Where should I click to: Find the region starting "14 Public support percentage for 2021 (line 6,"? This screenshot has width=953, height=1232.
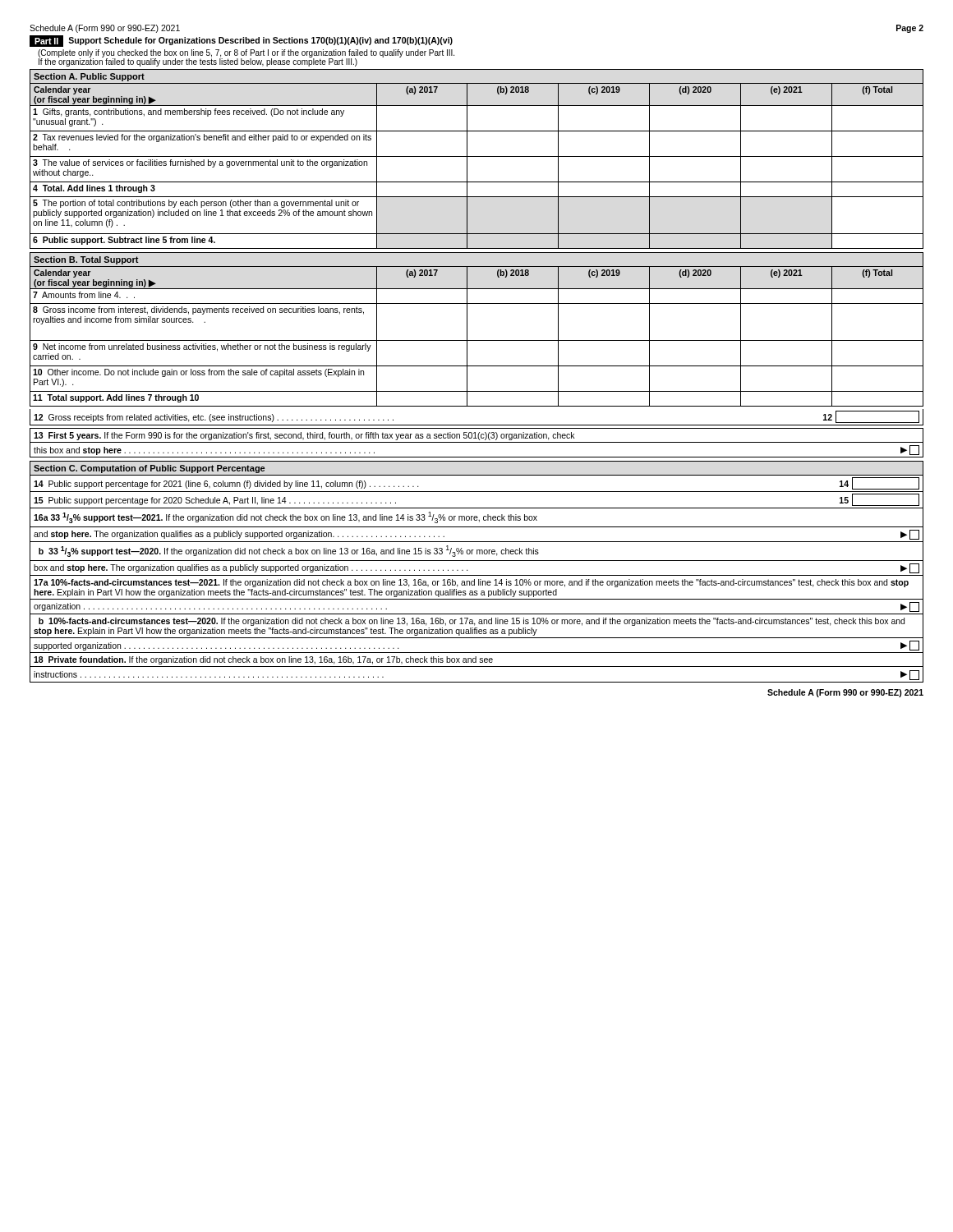(476, 484)
